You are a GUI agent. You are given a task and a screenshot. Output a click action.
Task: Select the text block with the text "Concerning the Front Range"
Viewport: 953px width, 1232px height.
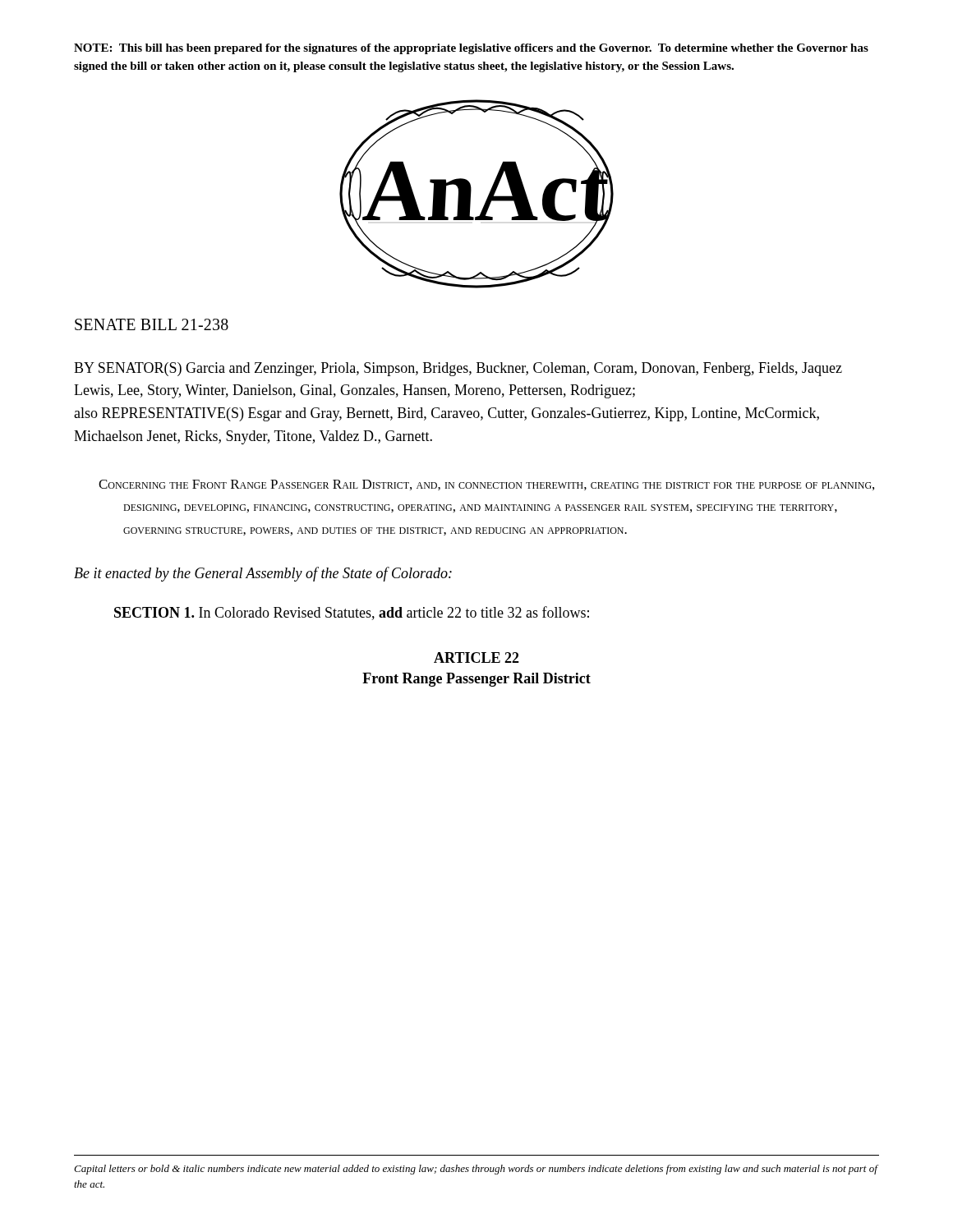point(487,507)
